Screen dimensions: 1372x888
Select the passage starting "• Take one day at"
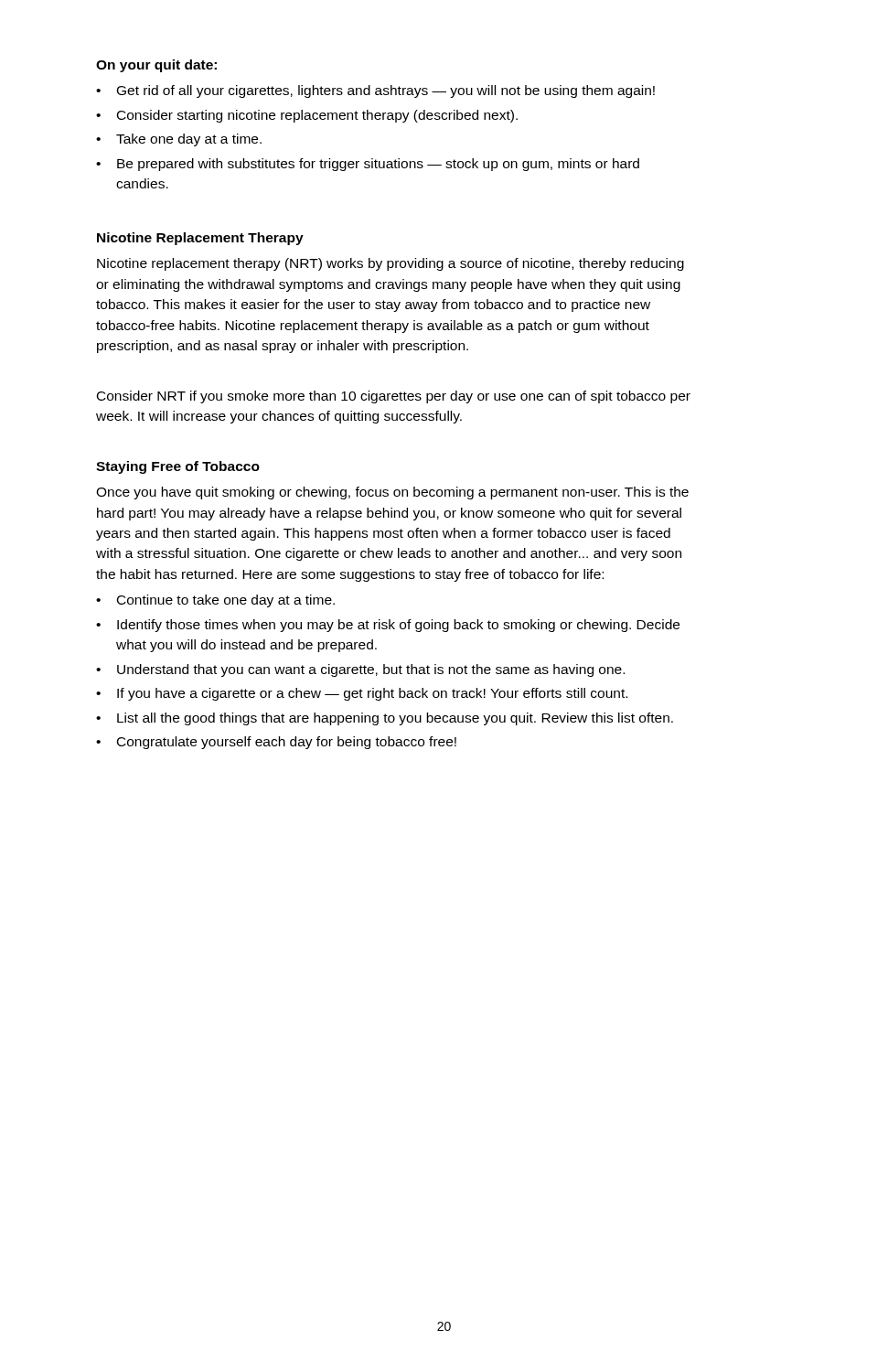click(179, 140)
